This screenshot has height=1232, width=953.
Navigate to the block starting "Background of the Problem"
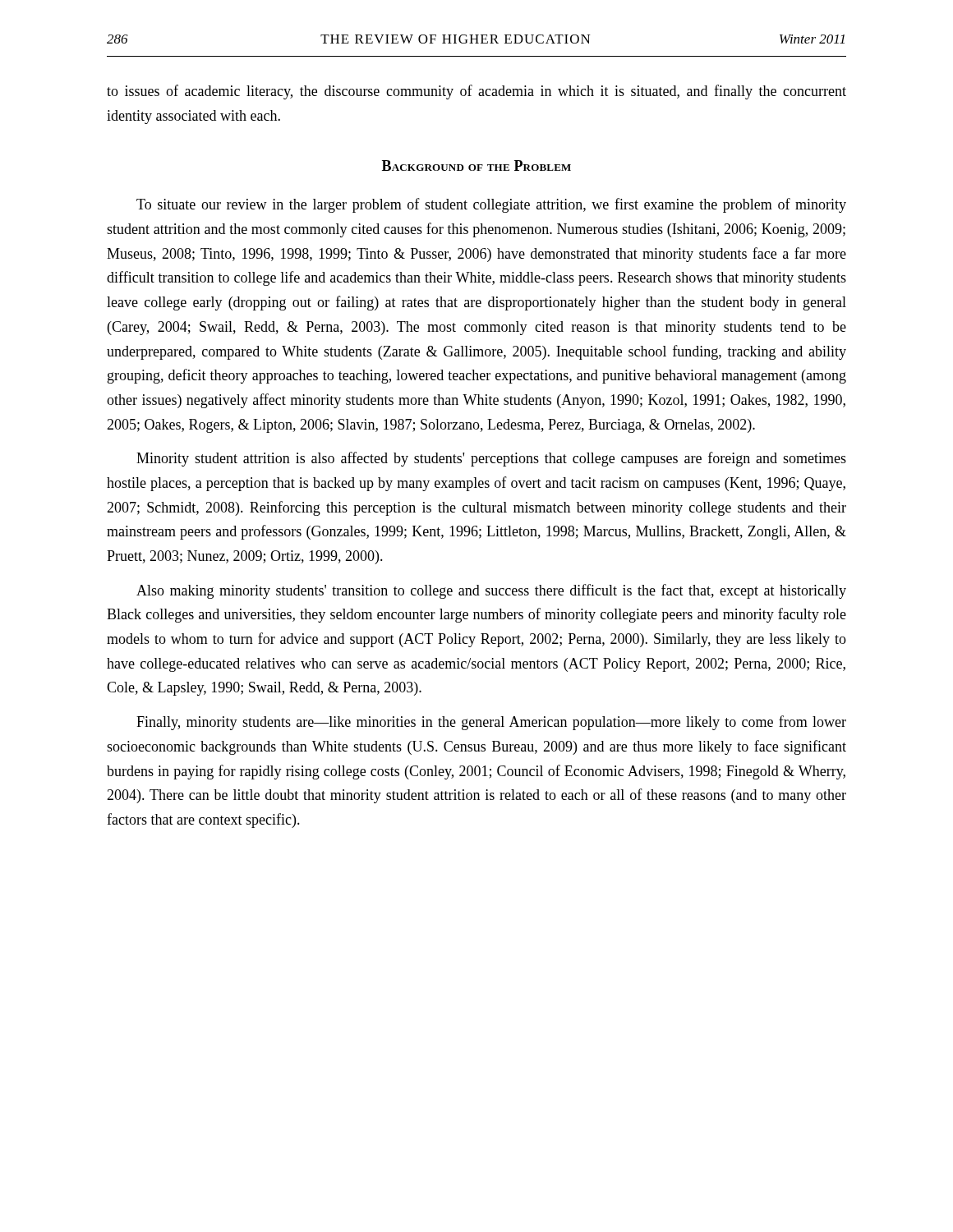[476, 166]
